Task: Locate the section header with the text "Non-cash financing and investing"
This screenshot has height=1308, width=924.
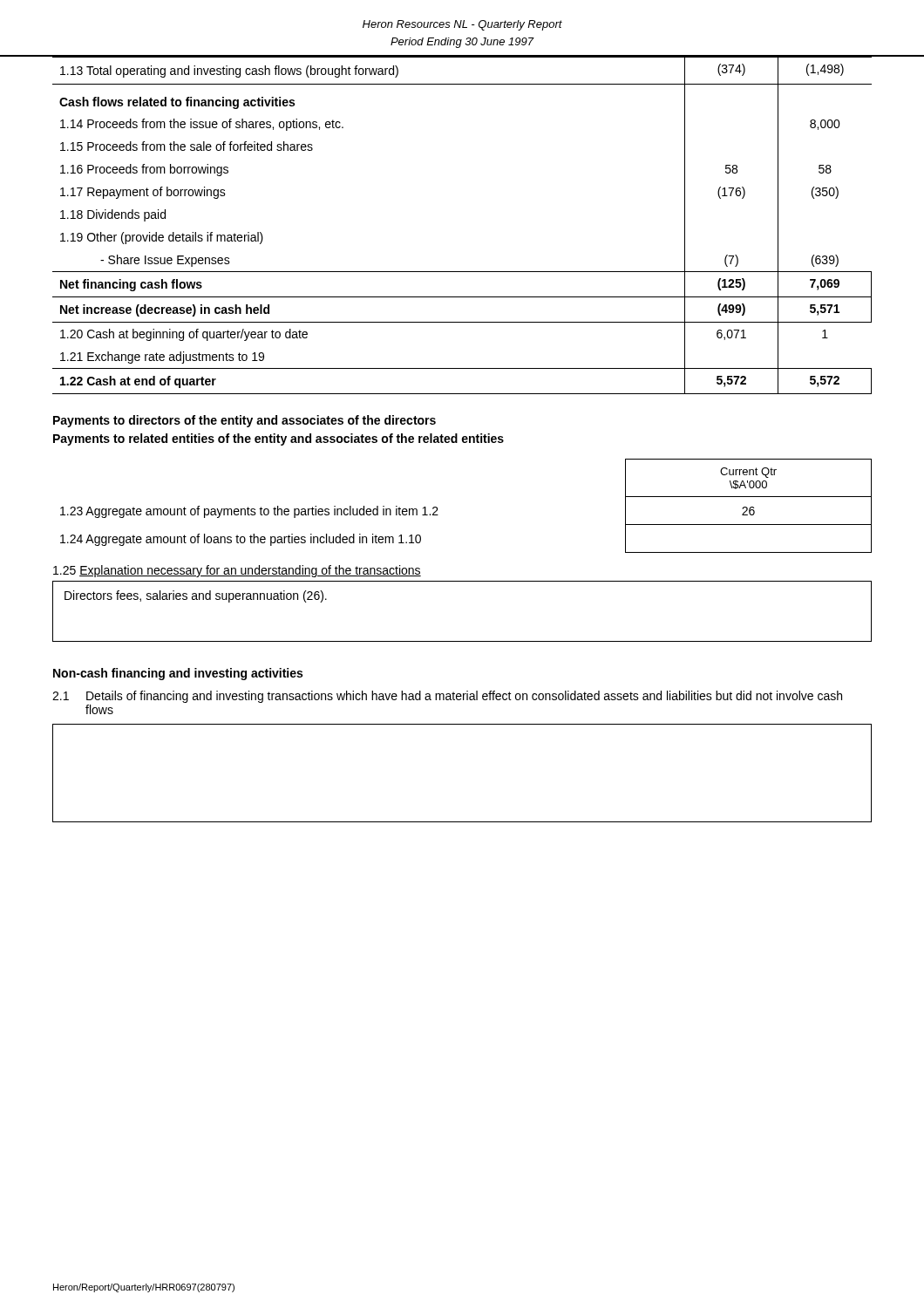Action: click(x=178, y=673)
